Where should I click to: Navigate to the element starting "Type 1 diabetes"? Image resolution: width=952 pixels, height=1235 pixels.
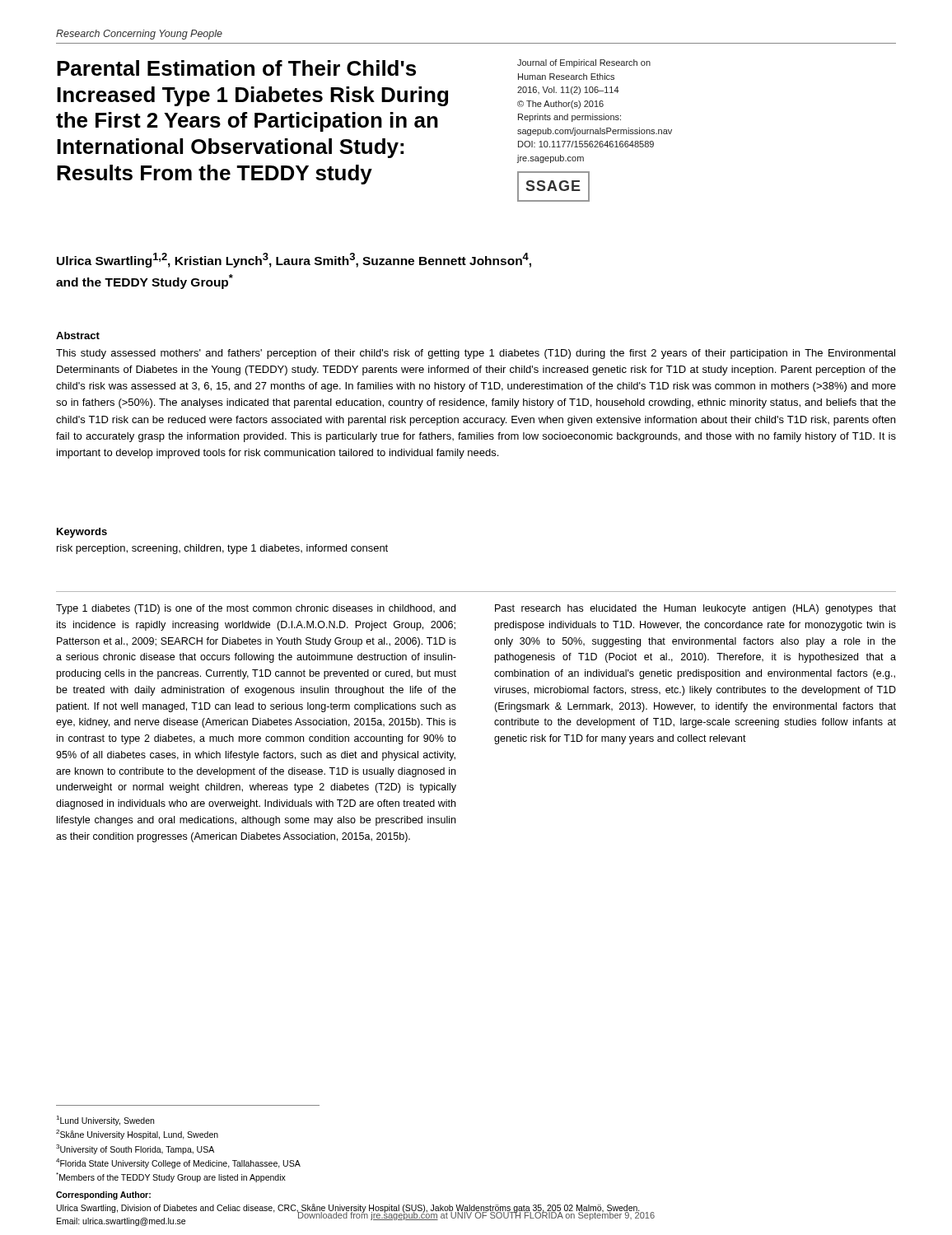256,723
